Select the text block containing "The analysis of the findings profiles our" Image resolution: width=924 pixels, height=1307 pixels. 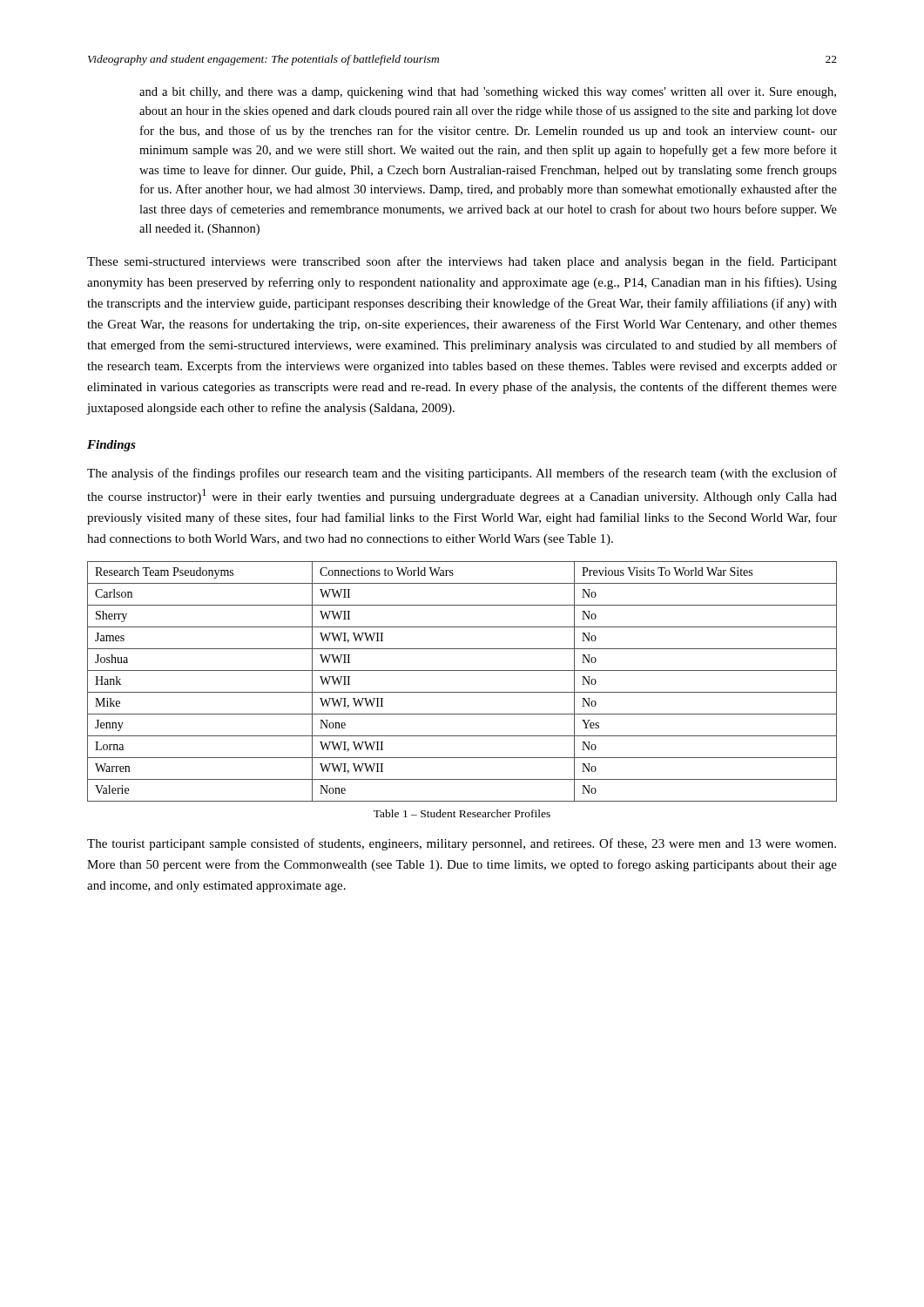point(462,506)
